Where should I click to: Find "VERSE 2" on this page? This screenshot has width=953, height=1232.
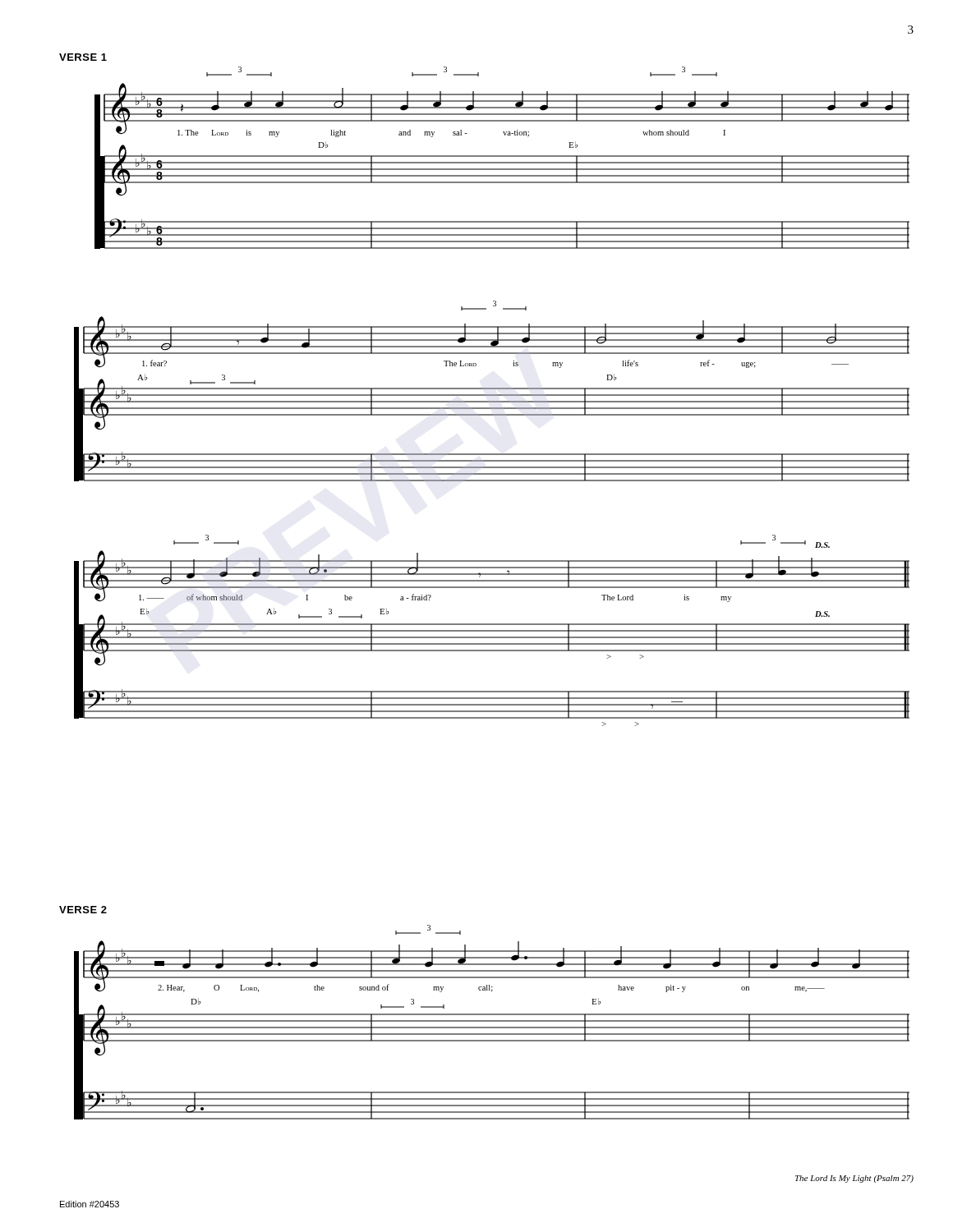83,910
